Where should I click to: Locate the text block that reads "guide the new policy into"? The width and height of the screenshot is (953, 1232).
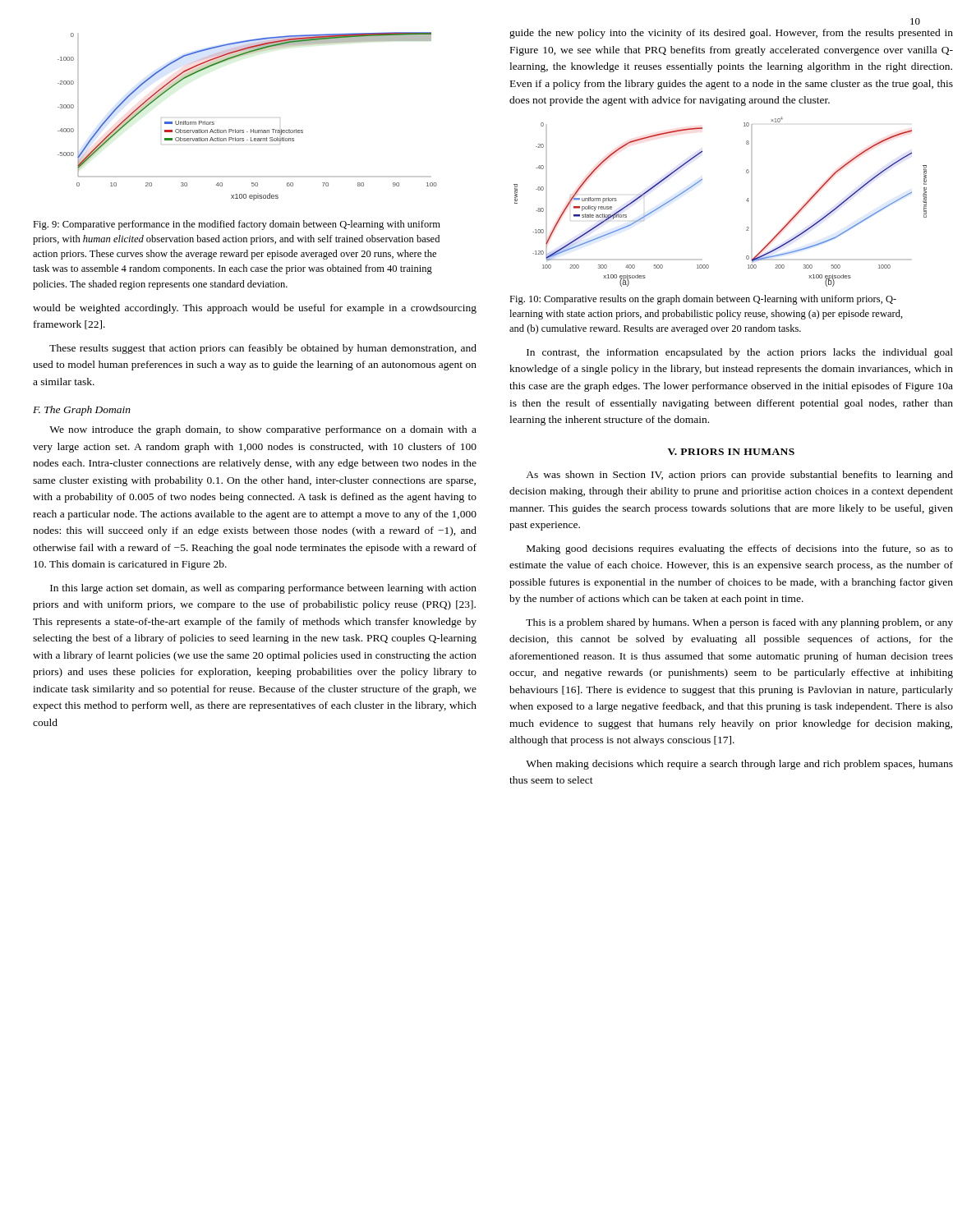(731, 66)
